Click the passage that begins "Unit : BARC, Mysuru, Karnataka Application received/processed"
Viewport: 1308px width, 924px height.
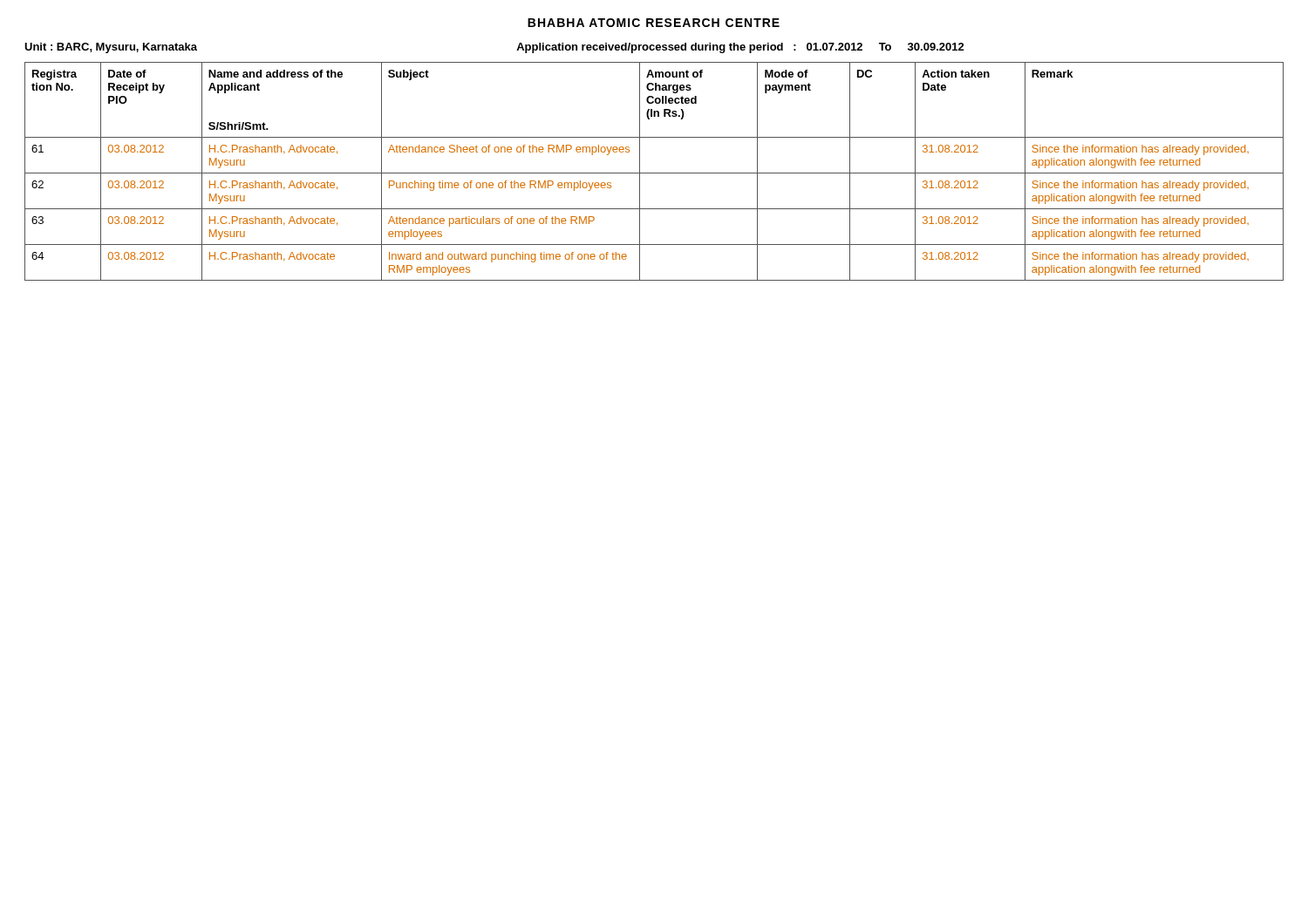[654, 47]
